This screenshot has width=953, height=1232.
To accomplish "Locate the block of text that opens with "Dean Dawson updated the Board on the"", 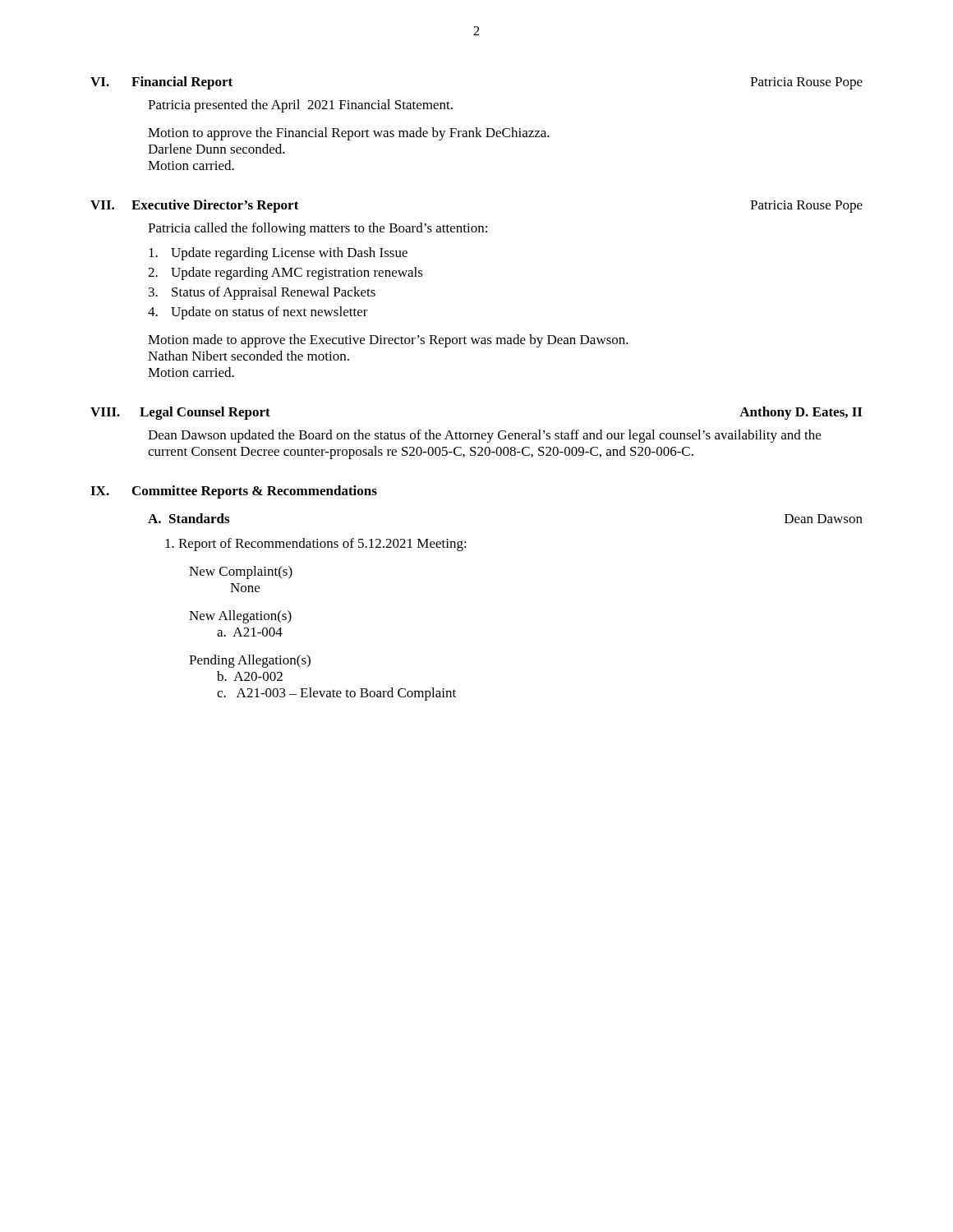I will (505, 444).
